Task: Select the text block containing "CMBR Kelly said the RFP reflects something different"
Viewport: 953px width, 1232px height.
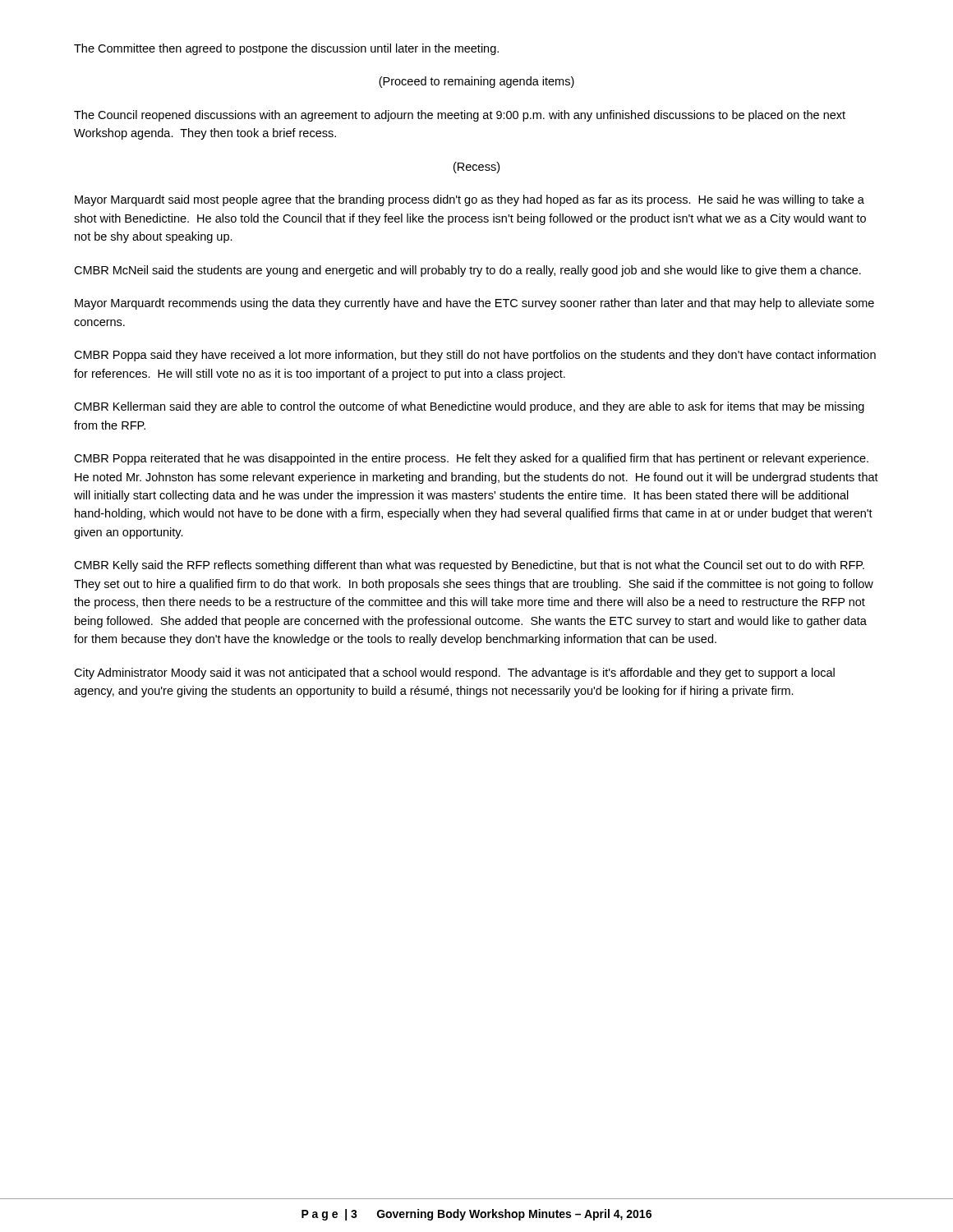Action: [x=474, y=602]
